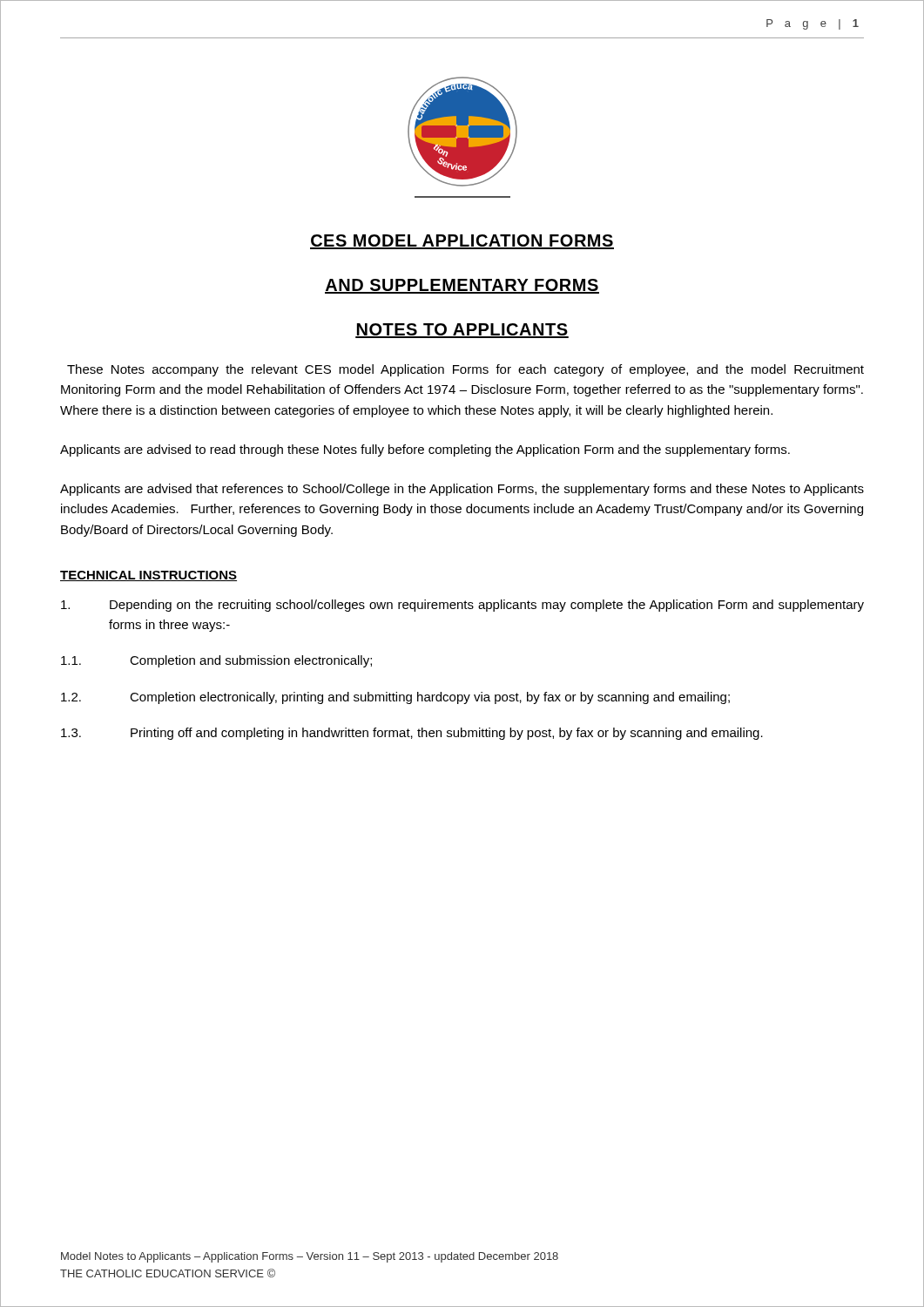The height and width of the screenshot is (1307, 924).
Task: Find the element starting "These Notes accompany the relevant CES model Application"
Action: [x=462, y=389]
